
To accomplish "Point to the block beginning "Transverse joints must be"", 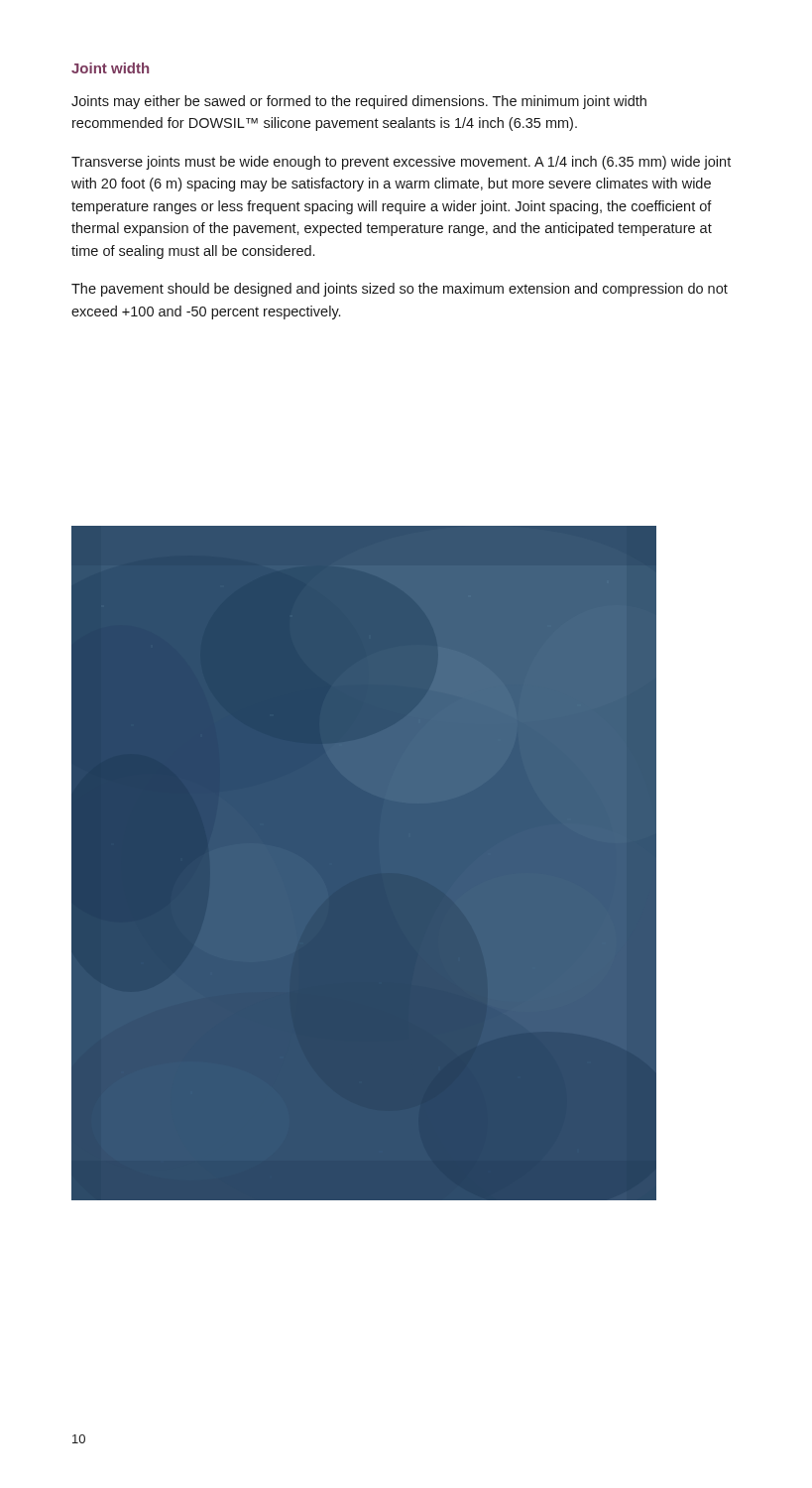I will click(x=401, y=206).
